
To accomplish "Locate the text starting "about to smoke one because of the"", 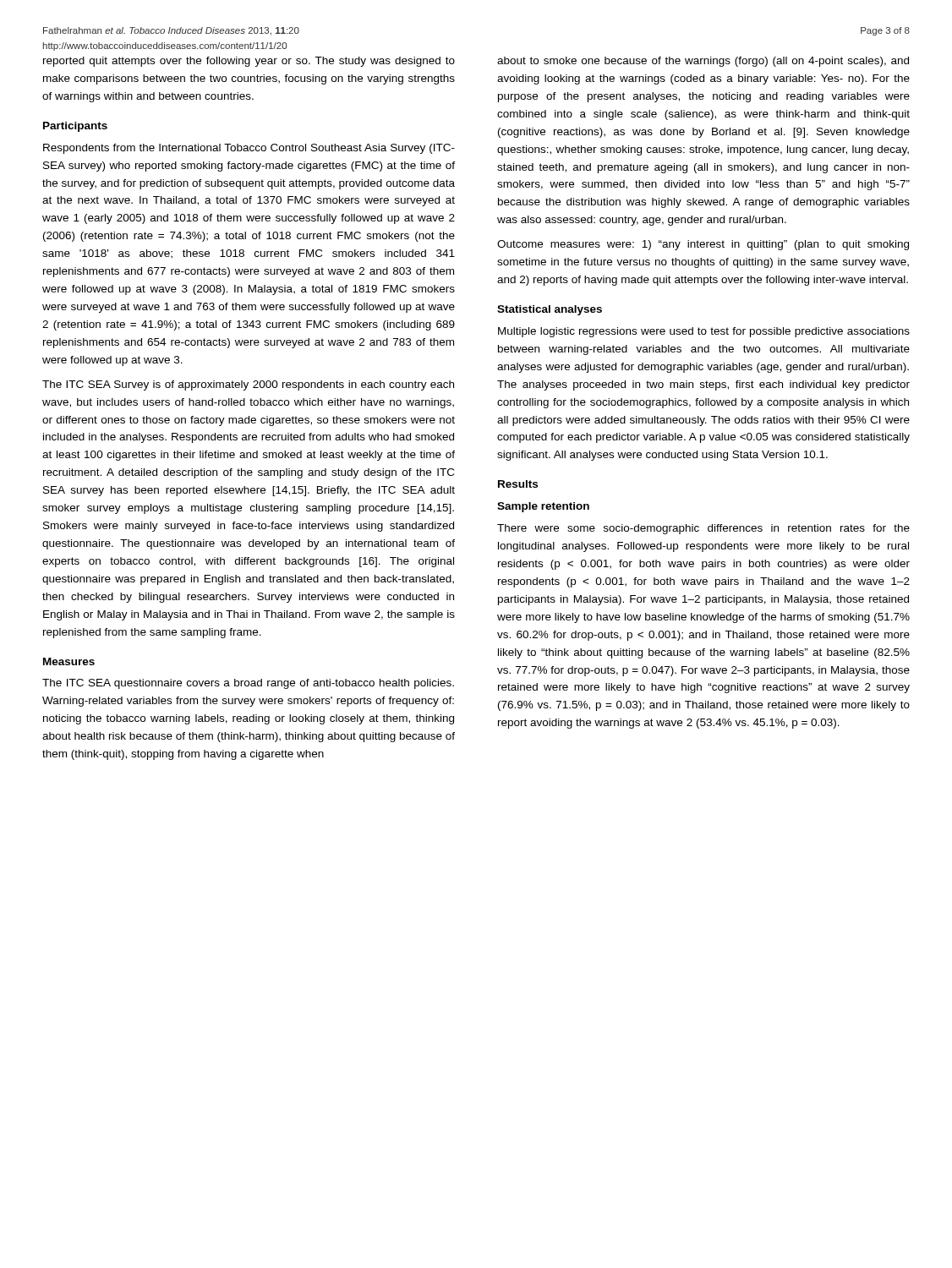I will [x=703, y=141].
